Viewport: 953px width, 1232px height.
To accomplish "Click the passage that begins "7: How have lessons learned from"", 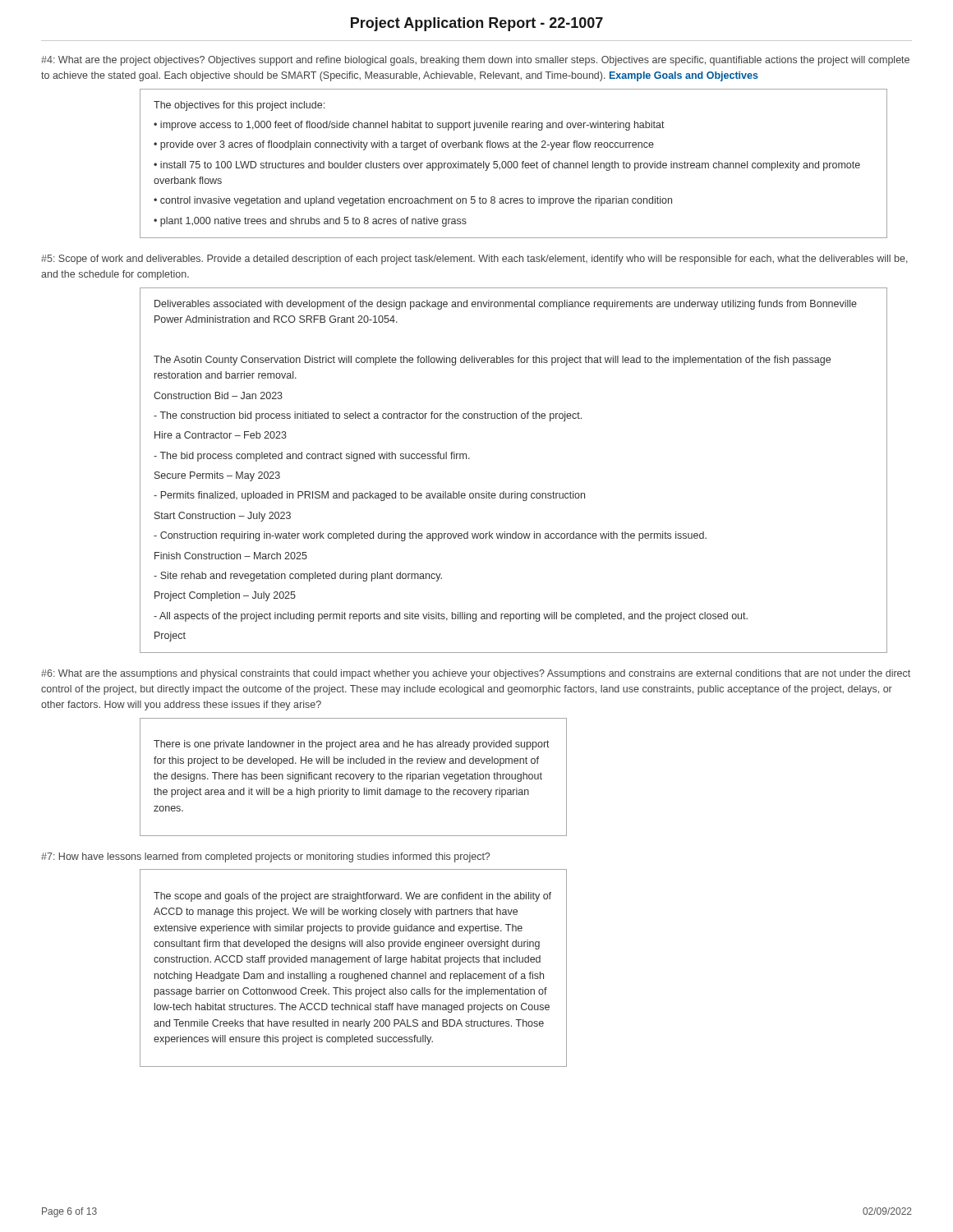I will pos(266,856).
